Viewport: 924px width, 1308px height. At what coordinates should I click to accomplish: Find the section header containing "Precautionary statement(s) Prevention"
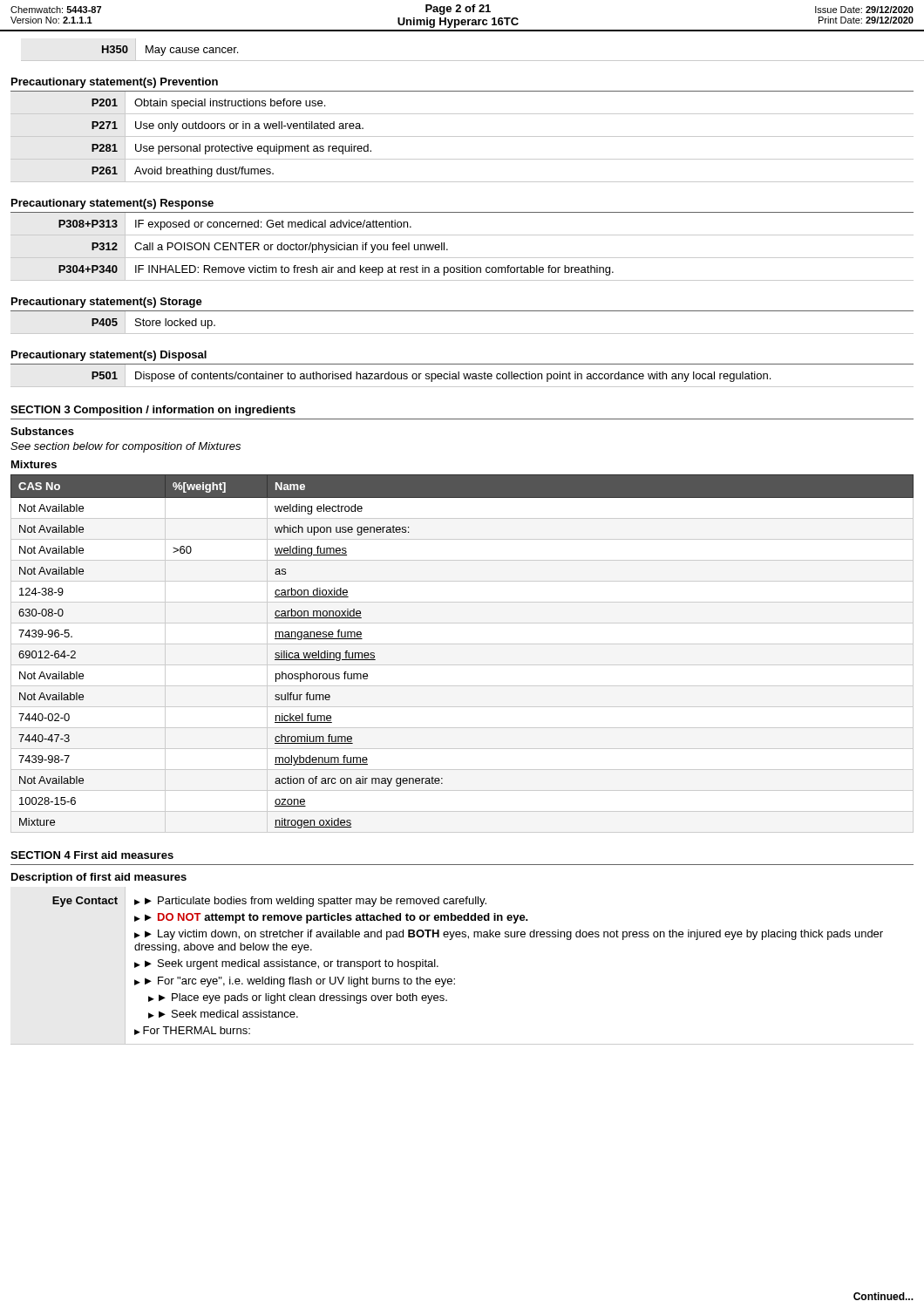[114, 81]
